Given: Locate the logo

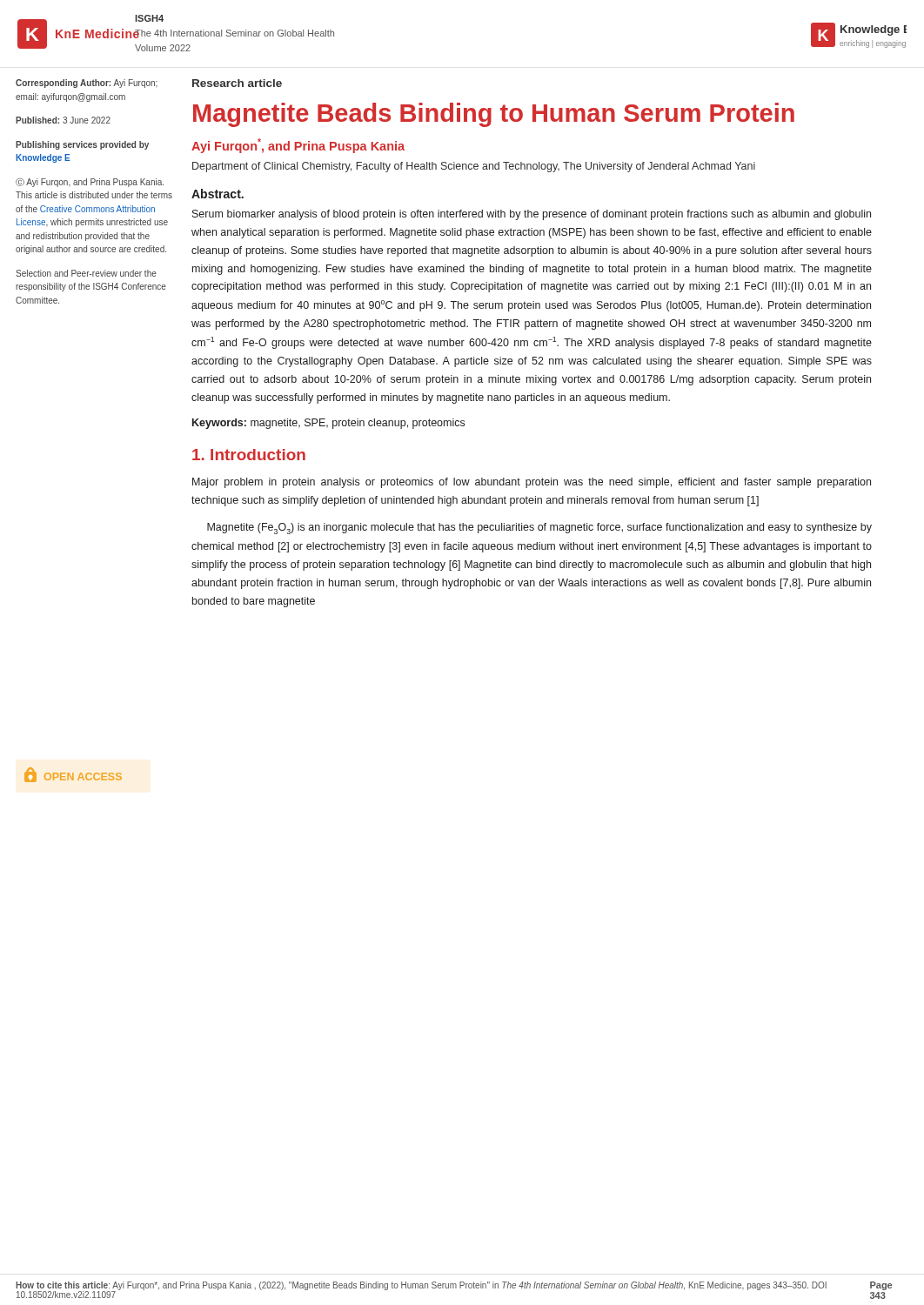Looking at the screenshot, I should 97,777.
